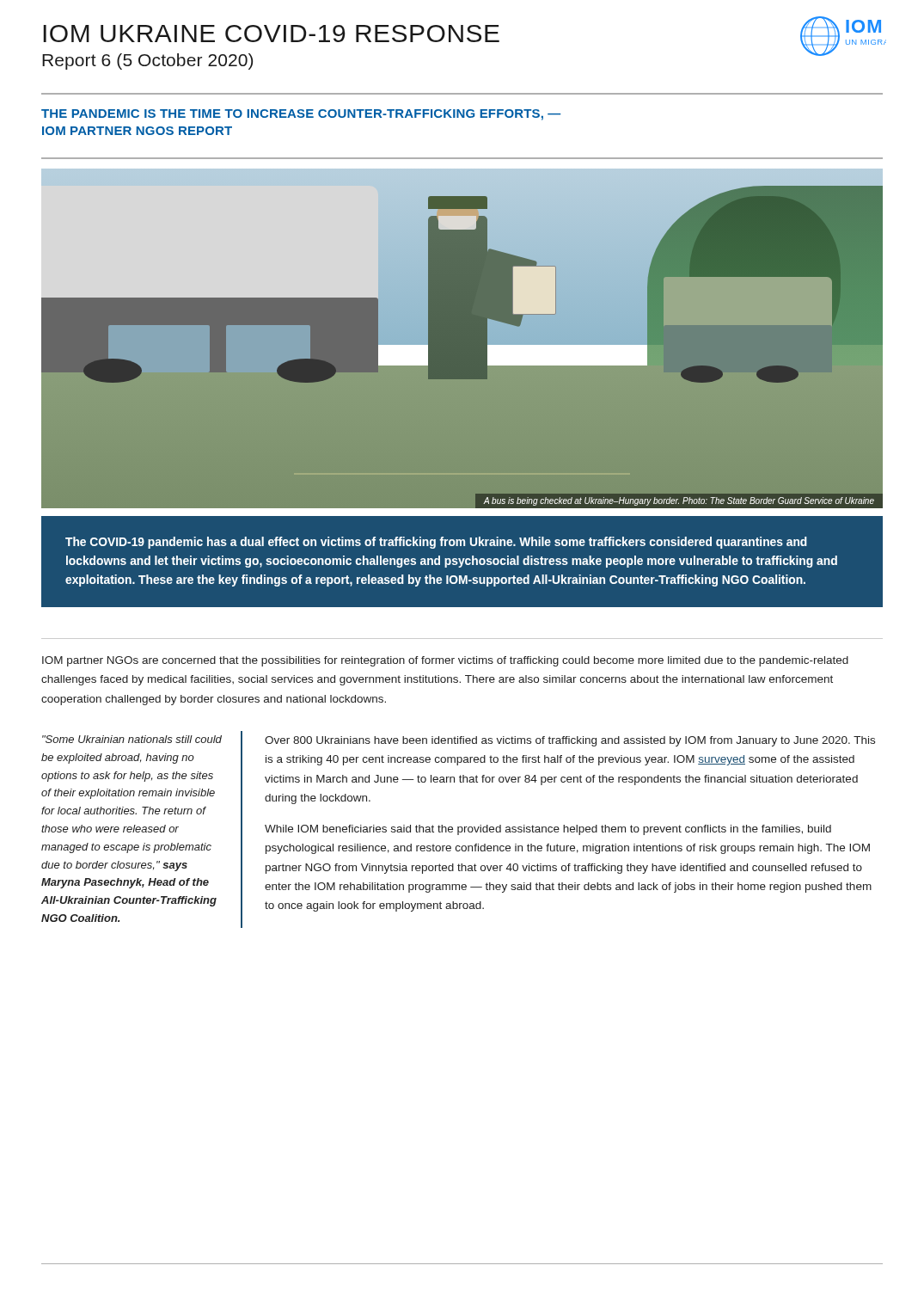Where is the passage that starts "Over 800 Ukrainians have been identified as victims"?
Viewport: 924px width, 1290px height.
(x=574, y=823)
